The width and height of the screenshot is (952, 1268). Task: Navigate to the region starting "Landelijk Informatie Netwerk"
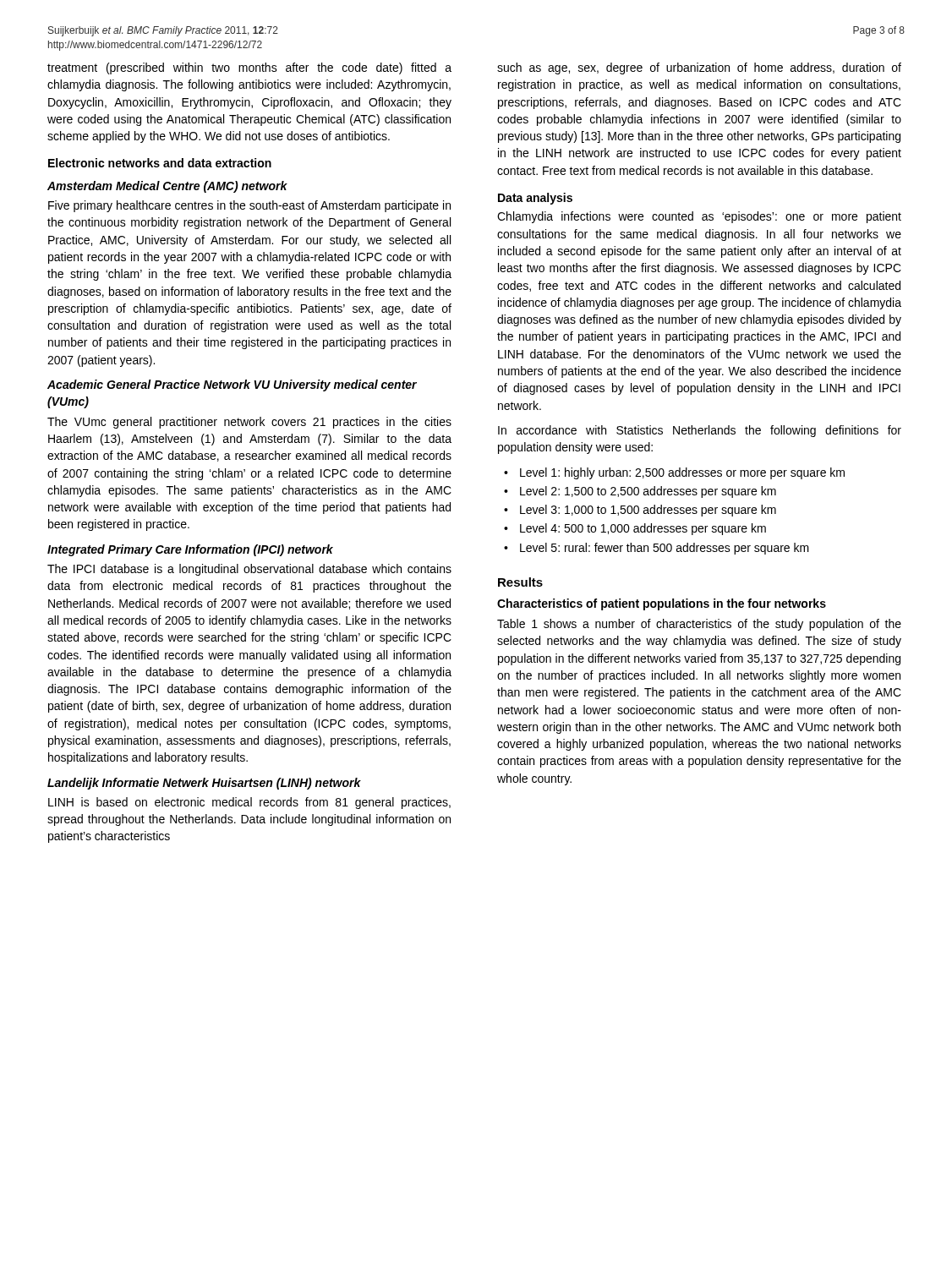[204, 782]
